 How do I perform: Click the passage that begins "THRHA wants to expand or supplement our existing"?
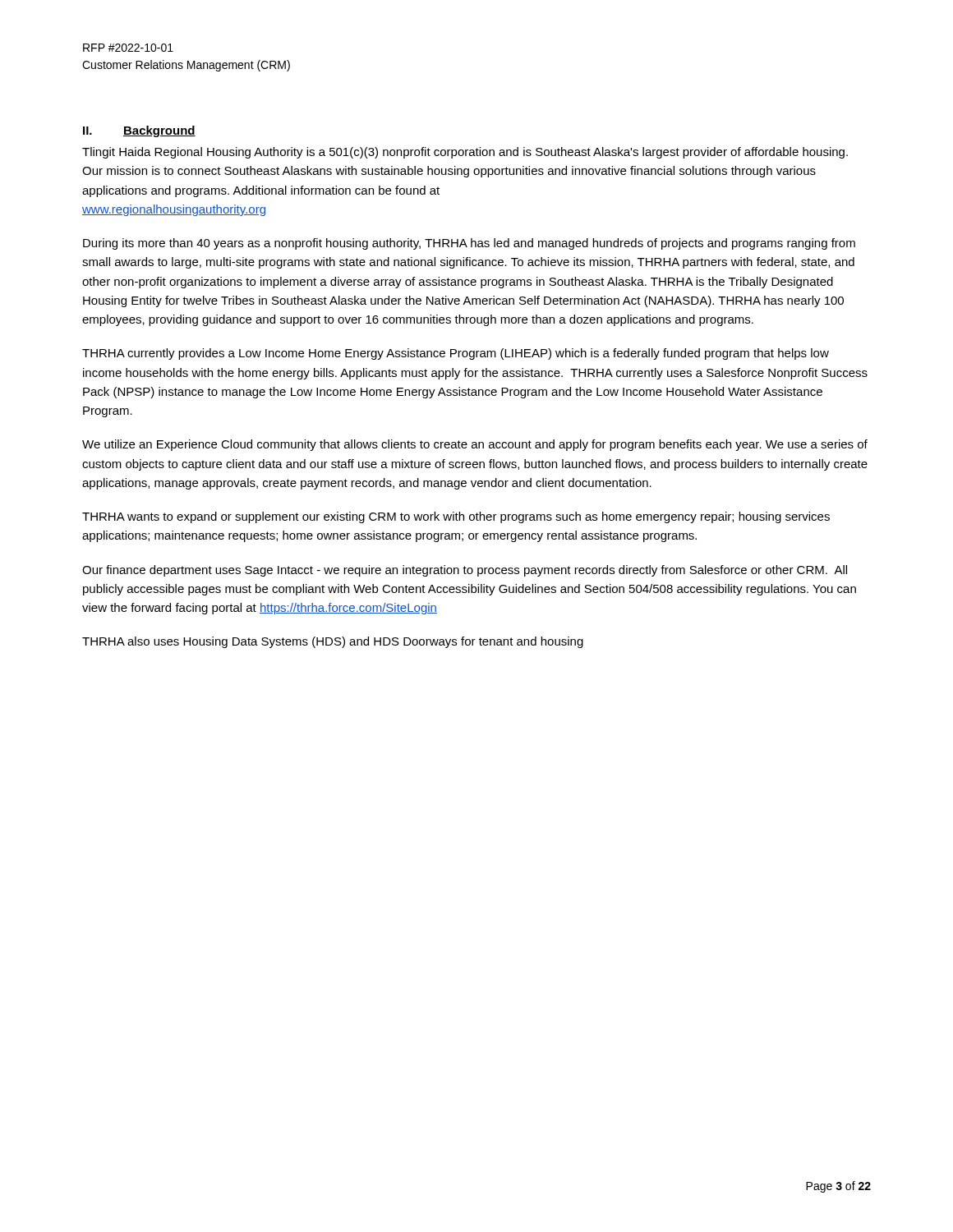click(456, 526)
